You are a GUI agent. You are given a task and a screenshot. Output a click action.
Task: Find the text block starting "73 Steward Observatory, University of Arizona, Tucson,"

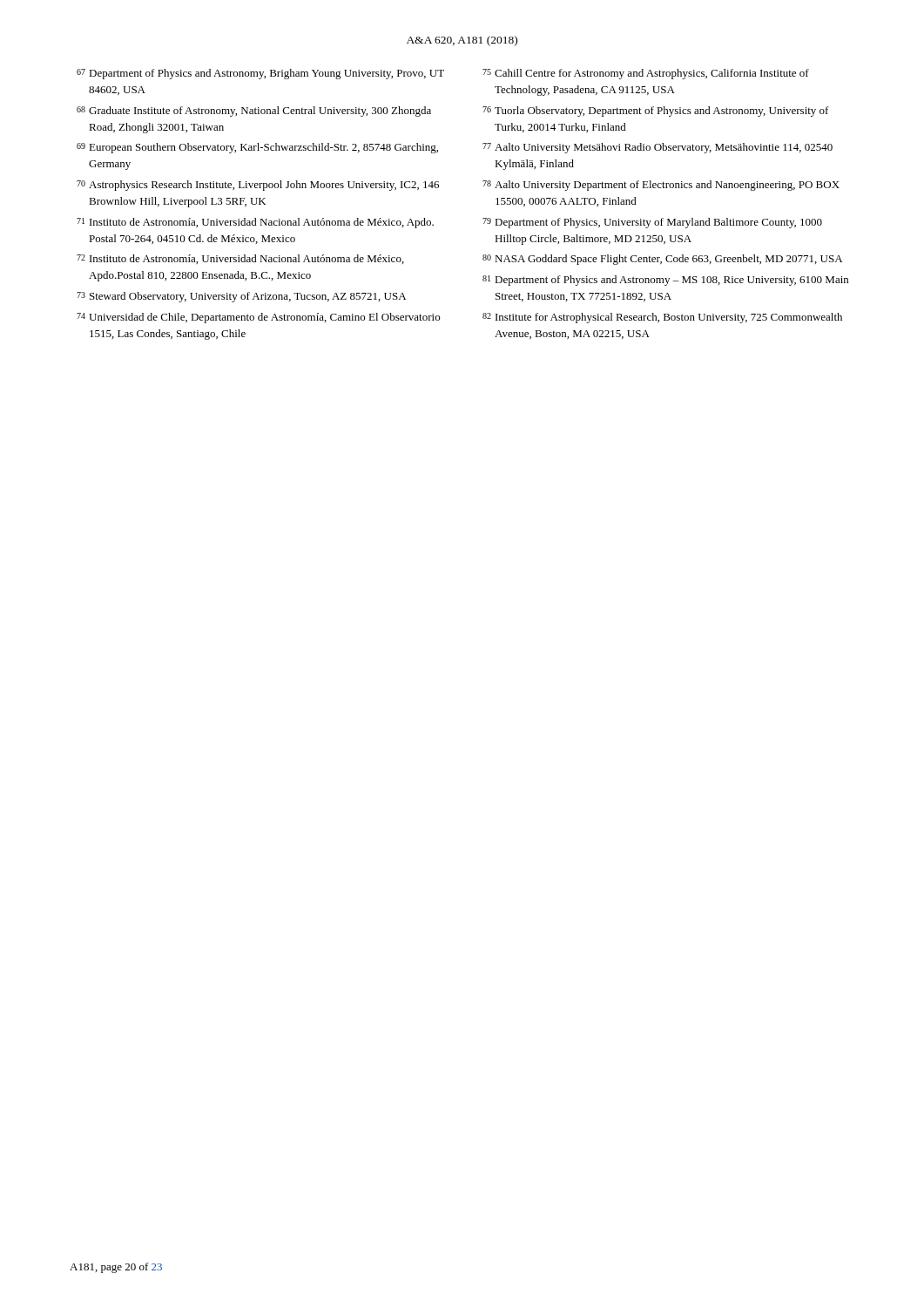coord(259,297)
